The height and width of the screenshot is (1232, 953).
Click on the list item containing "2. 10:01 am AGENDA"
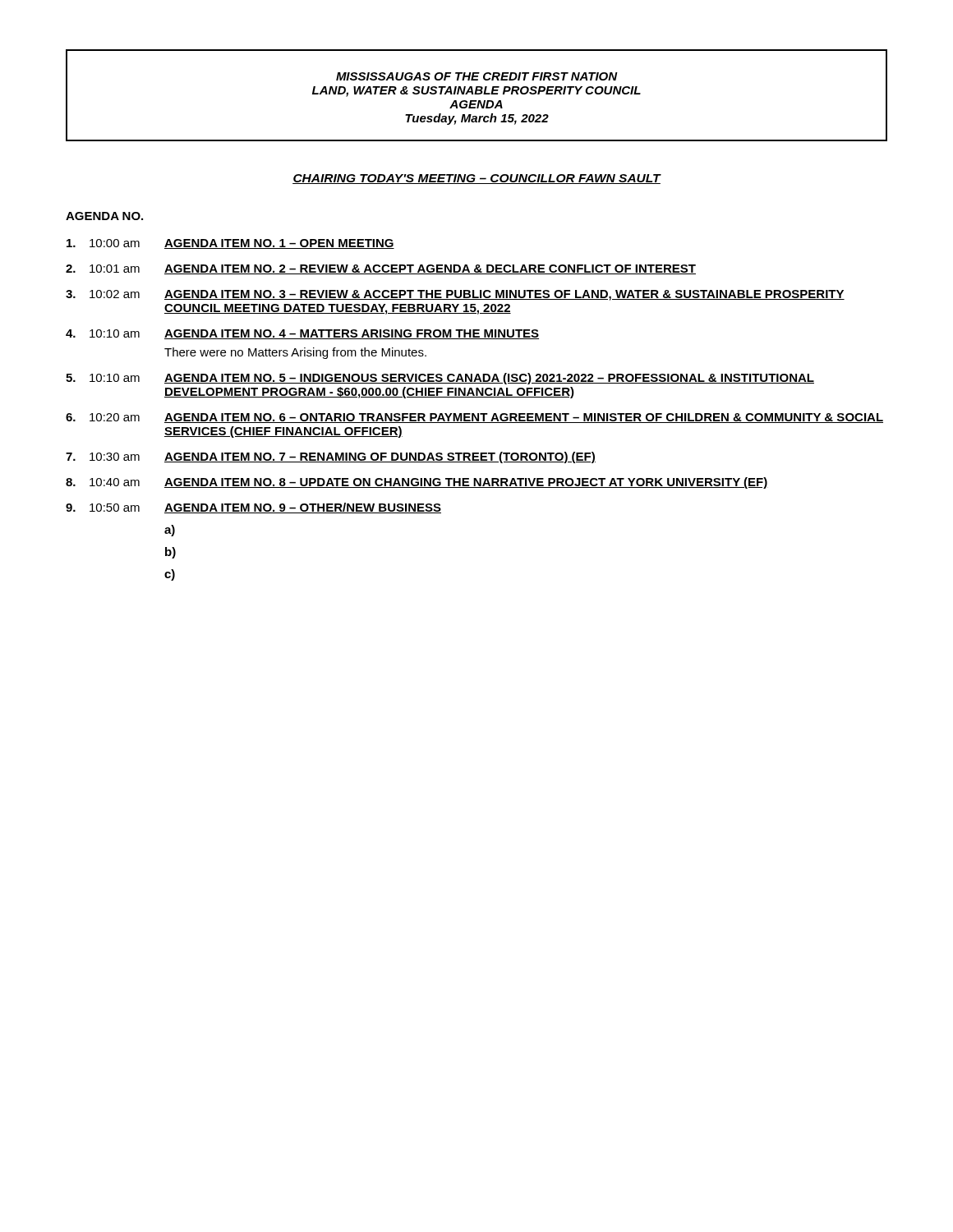coord(476,268)
